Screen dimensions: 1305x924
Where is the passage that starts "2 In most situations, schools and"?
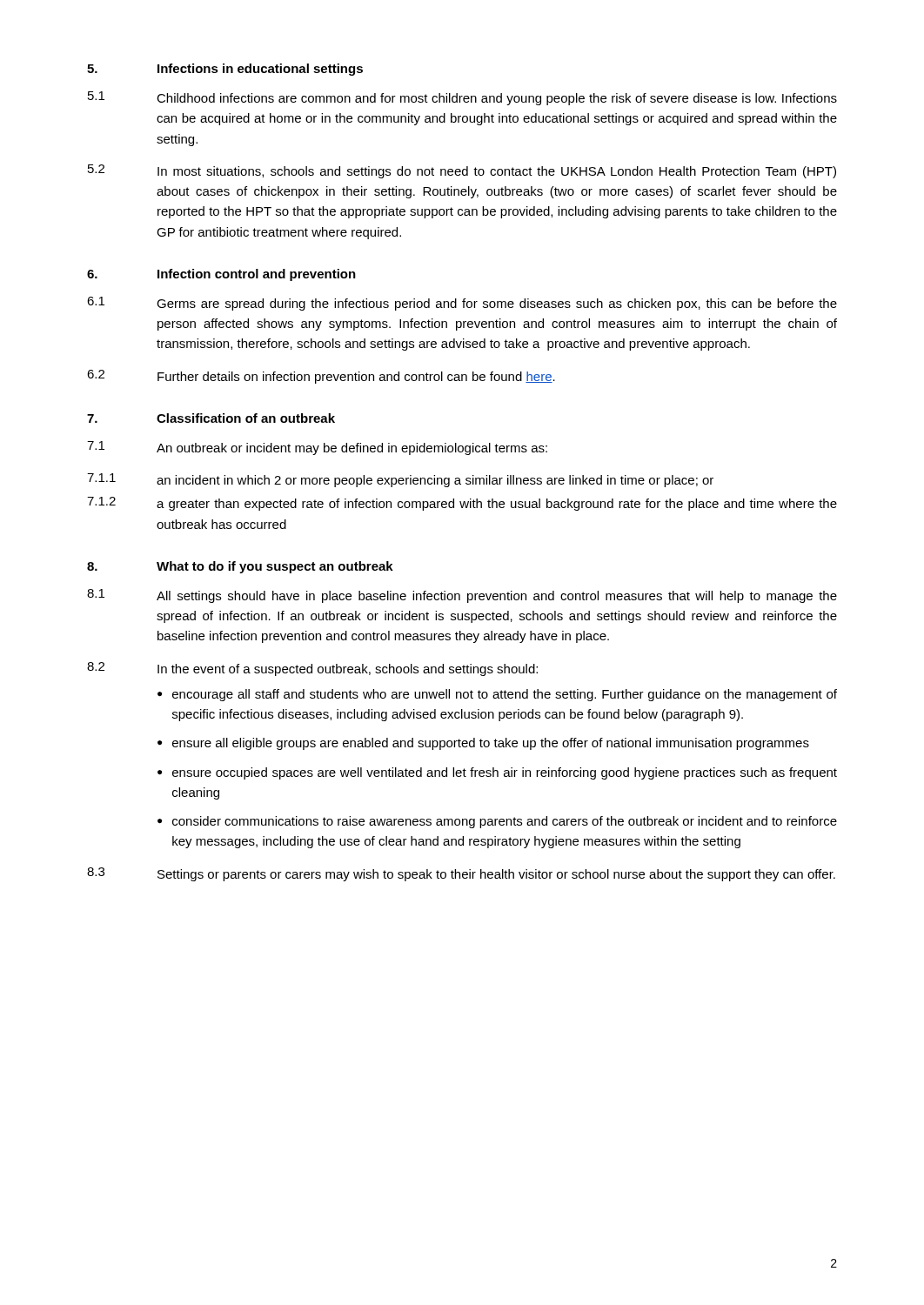[x=462, y=201]
